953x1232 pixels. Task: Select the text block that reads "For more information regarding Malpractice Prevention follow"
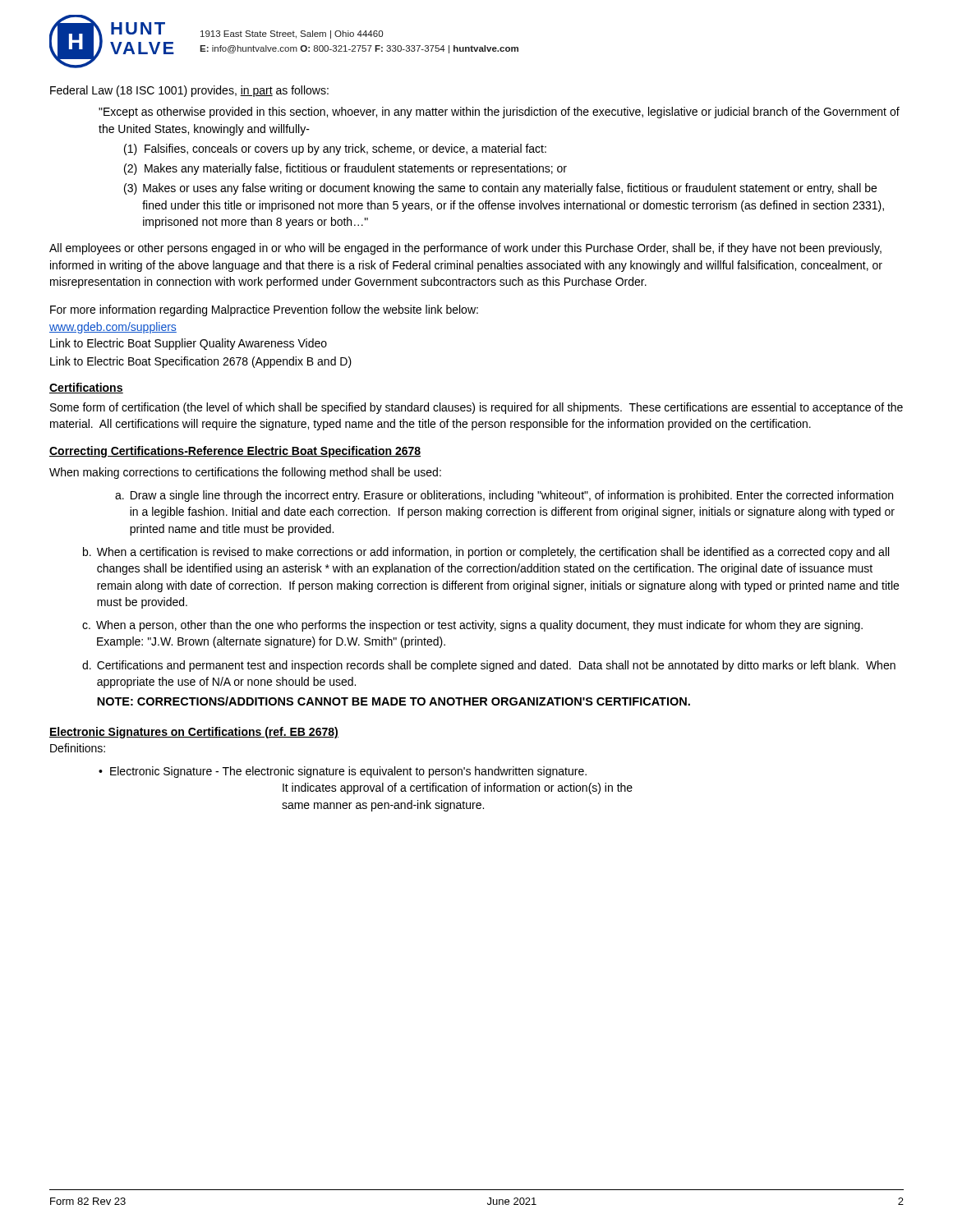(x=264, y=310)
